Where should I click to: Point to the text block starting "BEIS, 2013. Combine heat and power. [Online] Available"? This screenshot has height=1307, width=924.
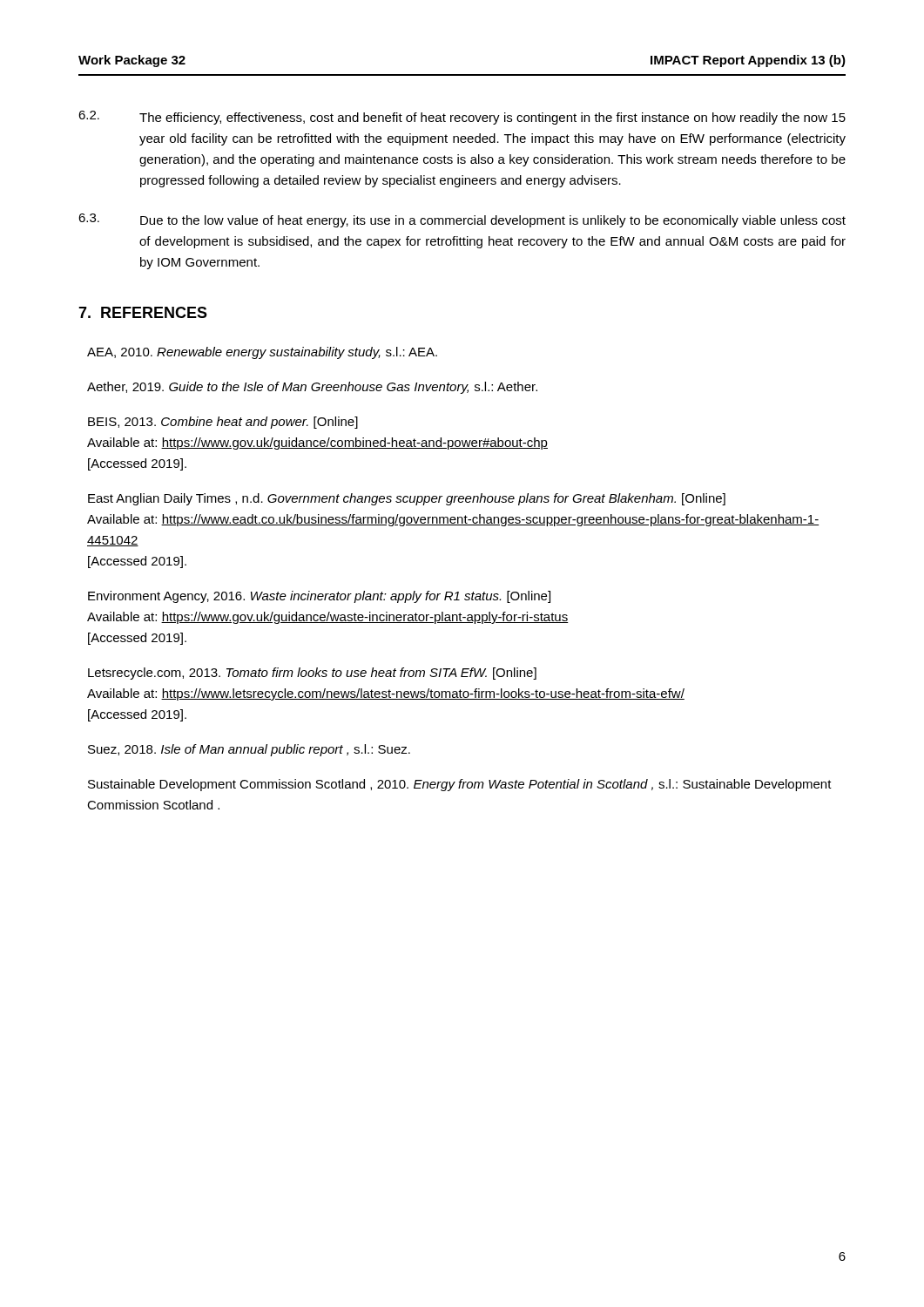tap(317, 442)
